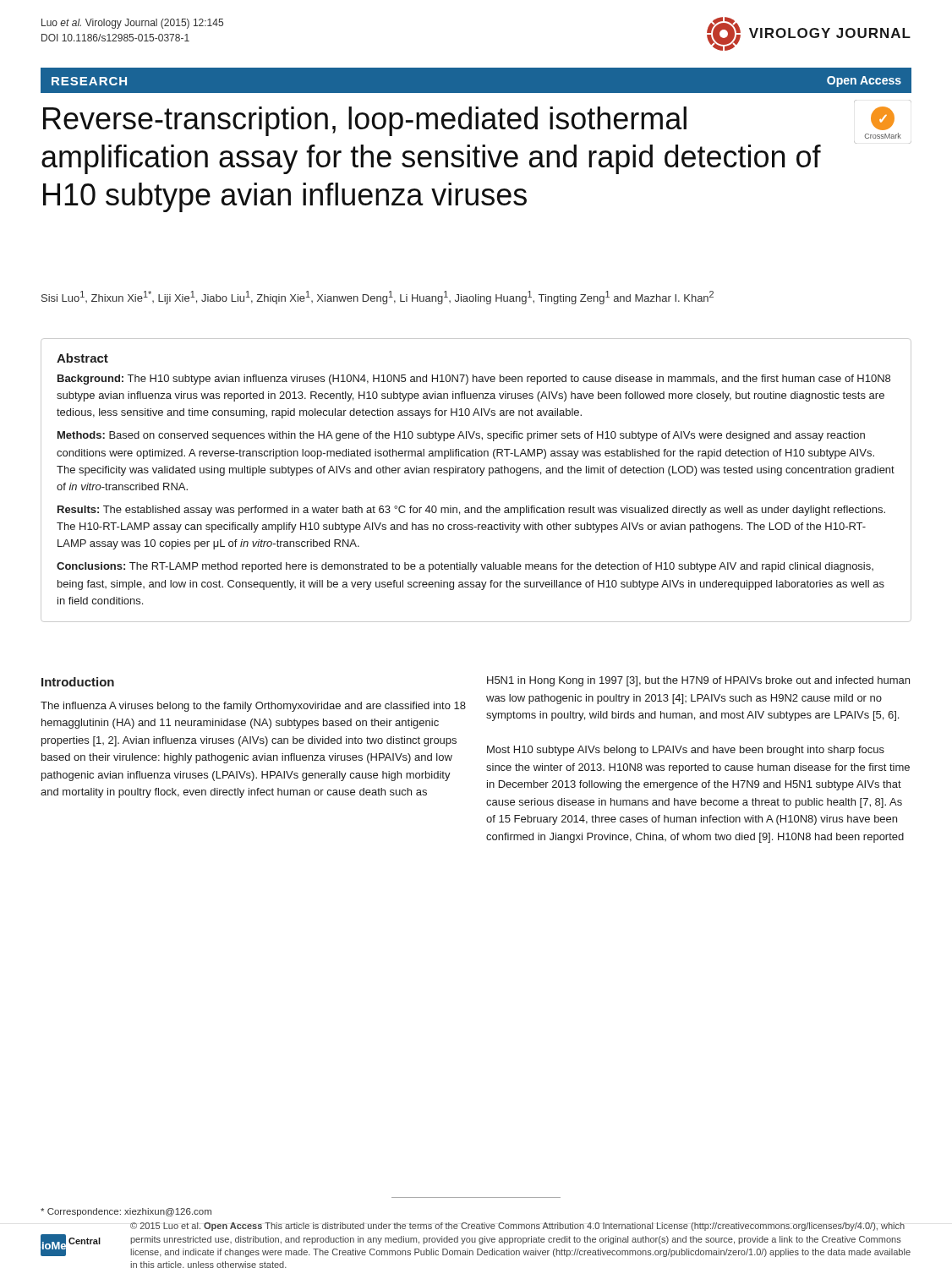Locate the text block with the text "H5N1 in Hong Kong in 1997"

coord(698,697)
